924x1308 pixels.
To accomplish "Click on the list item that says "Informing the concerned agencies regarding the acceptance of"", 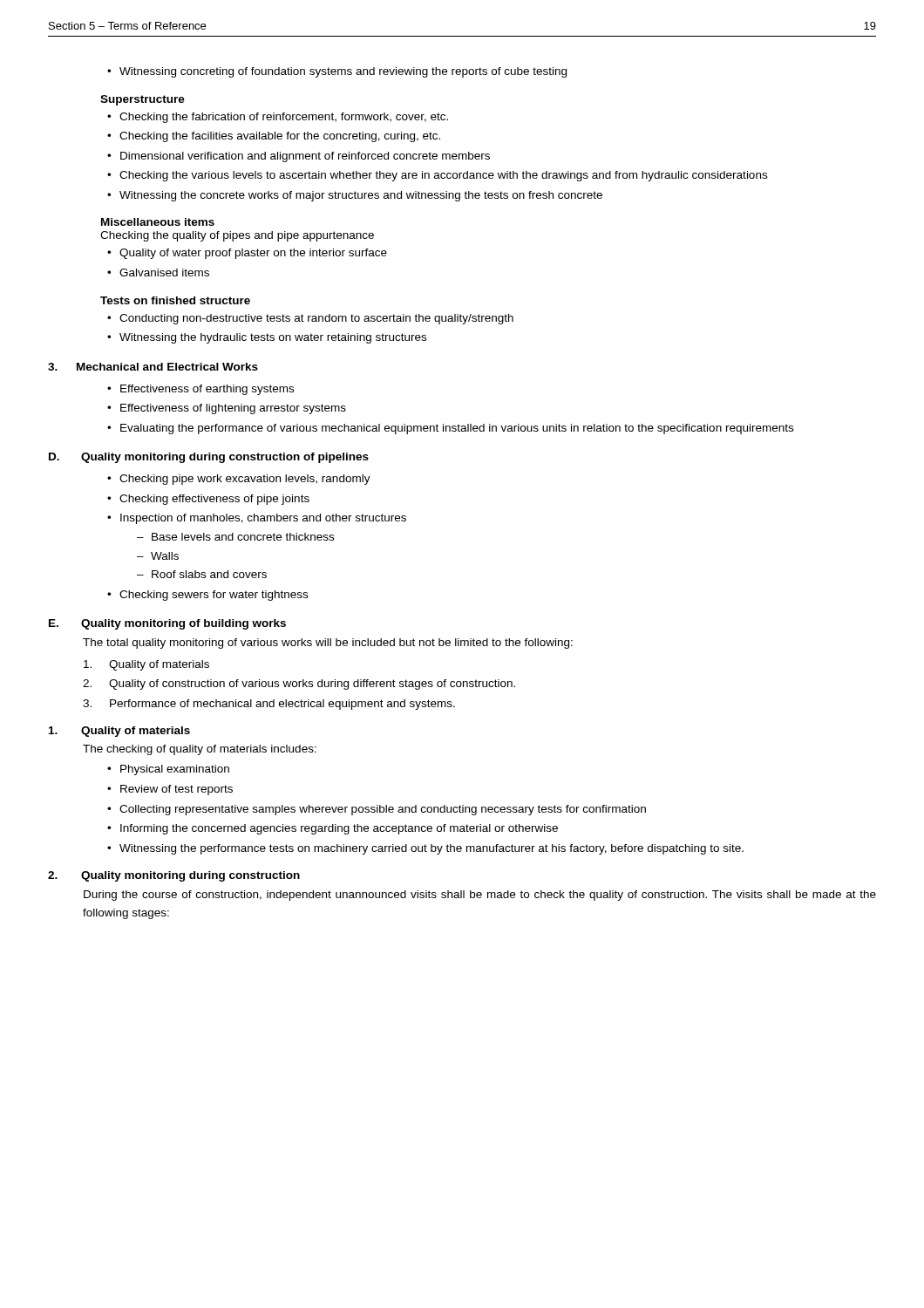I will click(488, 828).
